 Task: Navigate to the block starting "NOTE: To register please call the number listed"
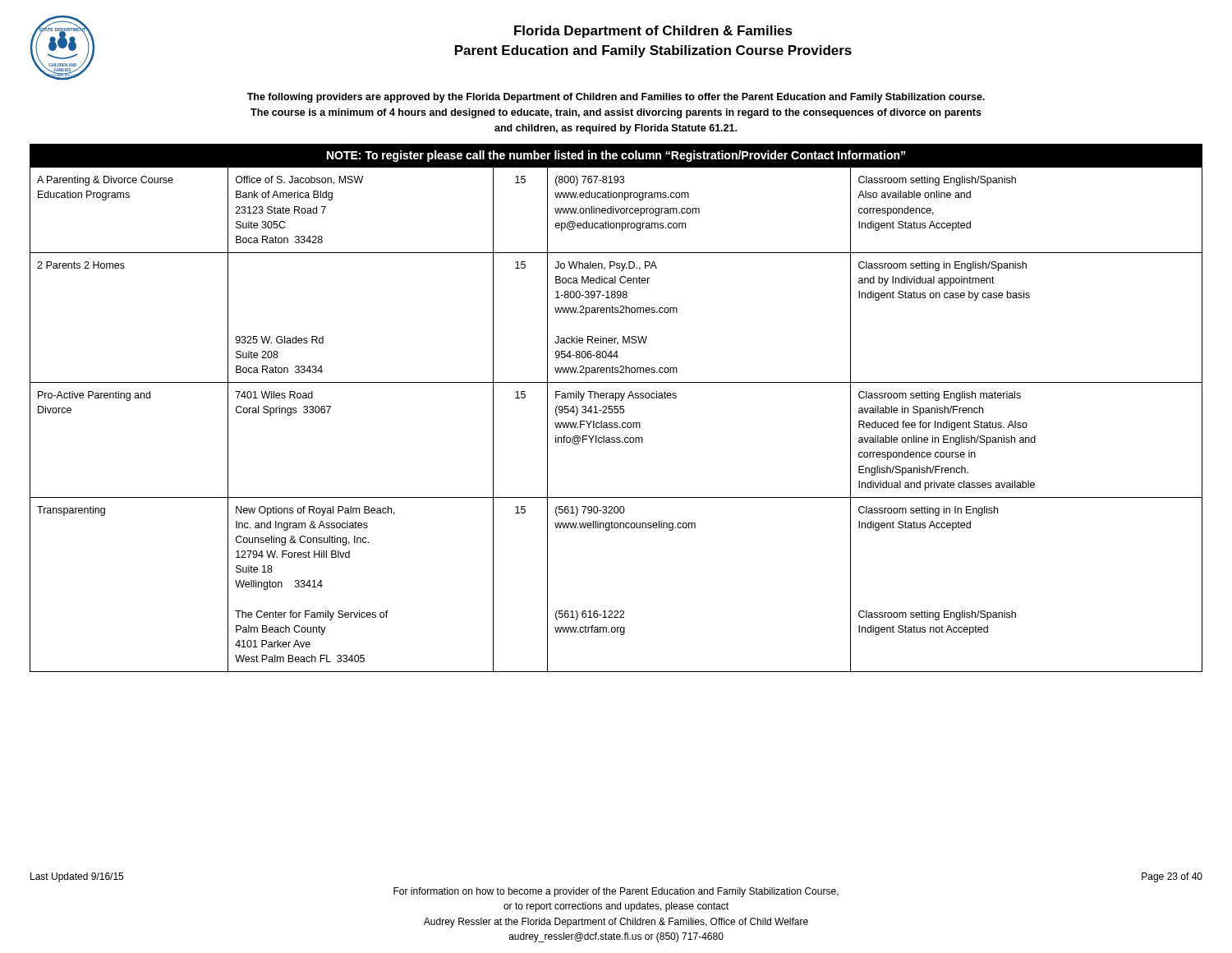616,155
